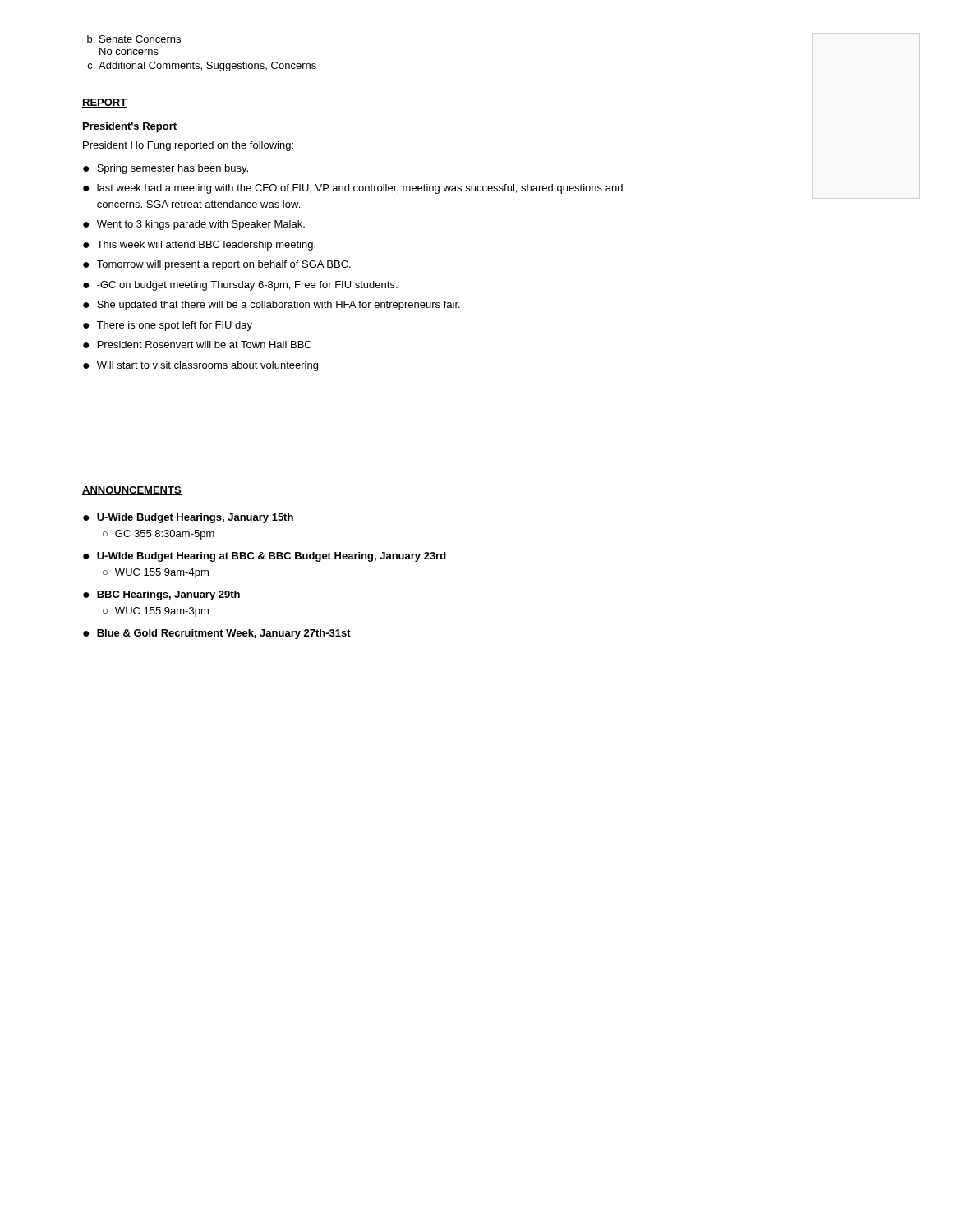Find the block on this page that starts "● There is one spot left for"
This screenshot has height=1232, width=953.
click(x=167, y=325)
